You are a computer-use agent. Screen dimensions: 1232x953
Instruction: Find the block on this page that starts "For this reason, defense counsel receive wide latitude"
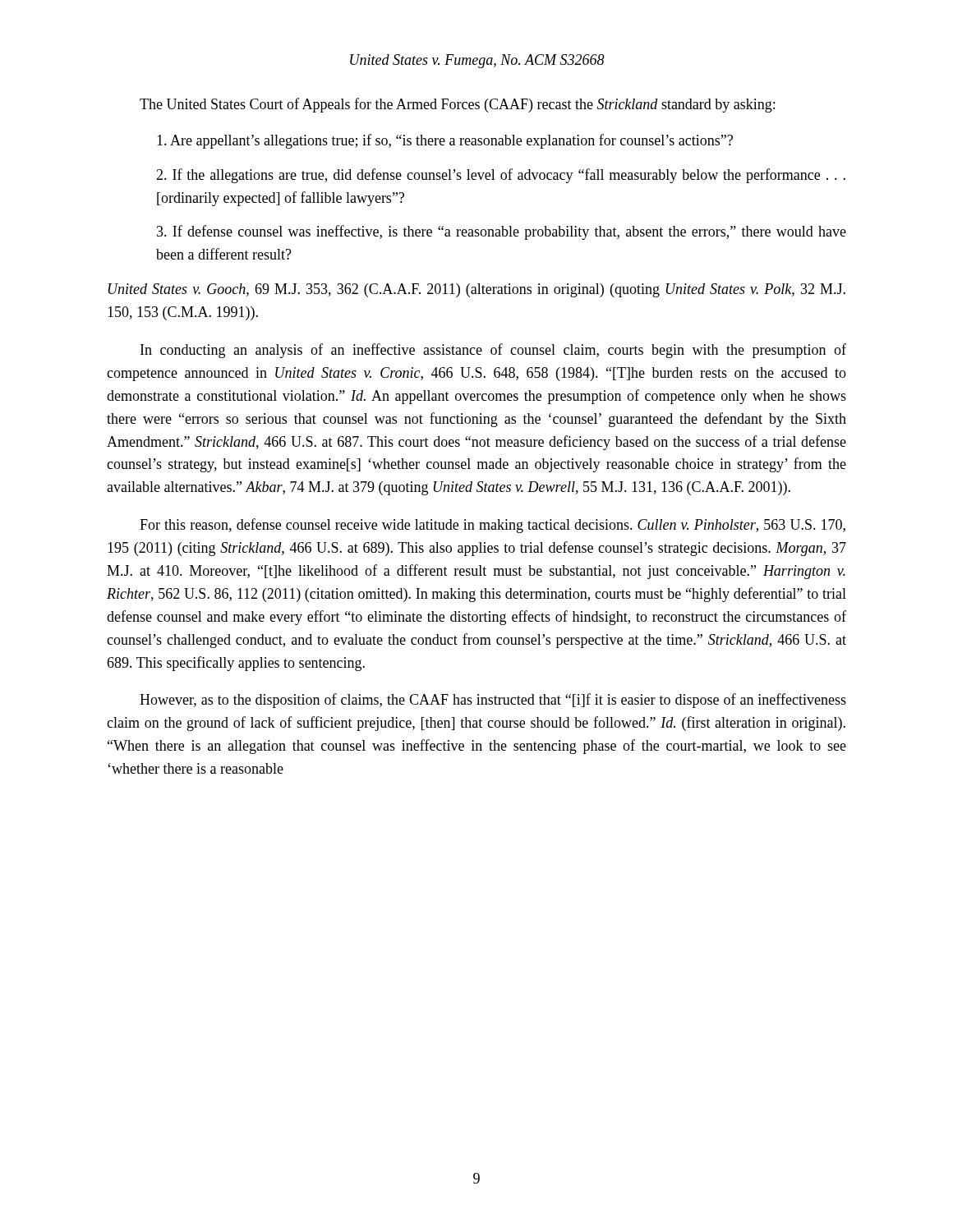tap(476, 594)
